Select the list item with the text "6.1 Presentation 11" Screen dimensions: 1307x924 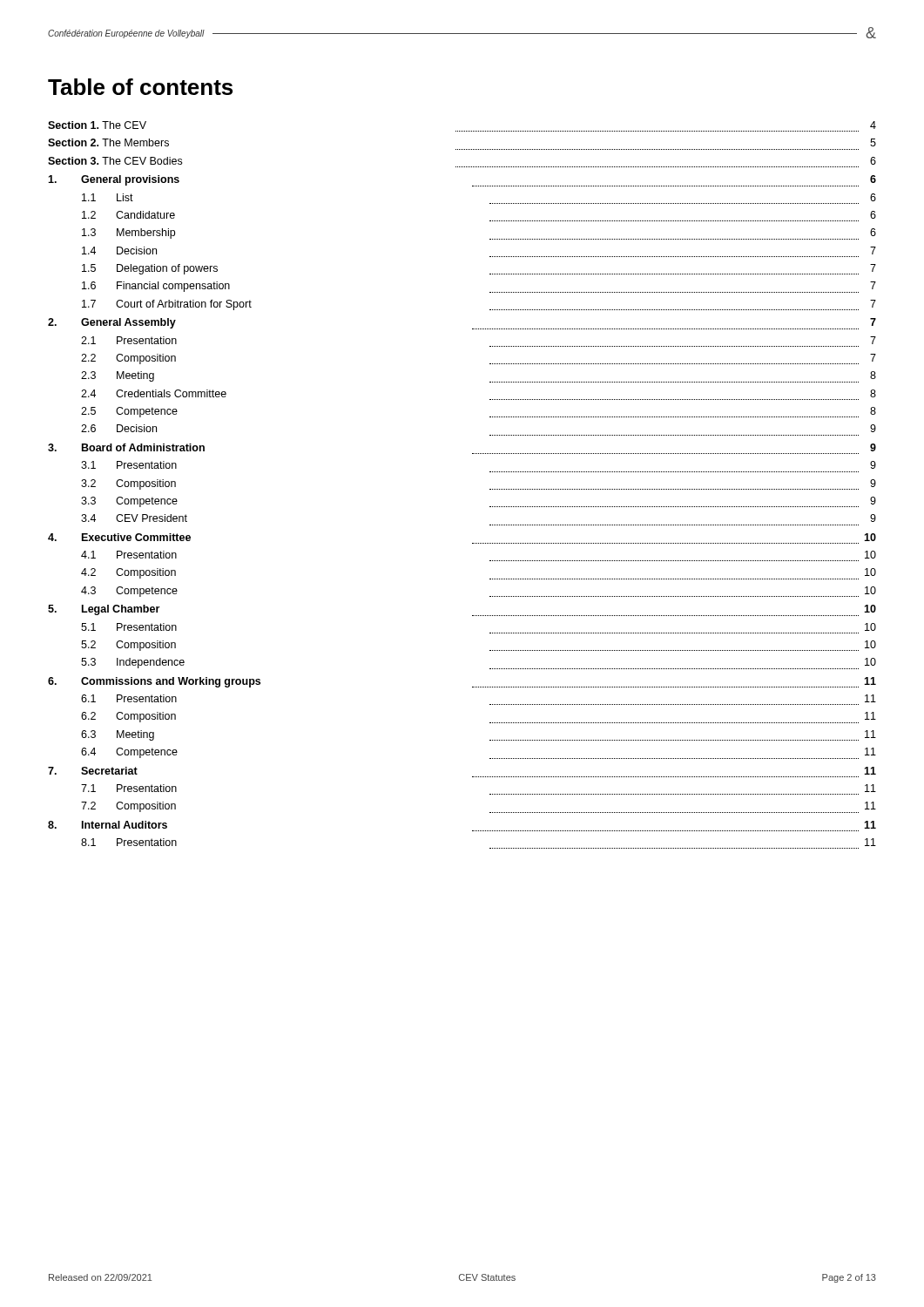point(479,699)
